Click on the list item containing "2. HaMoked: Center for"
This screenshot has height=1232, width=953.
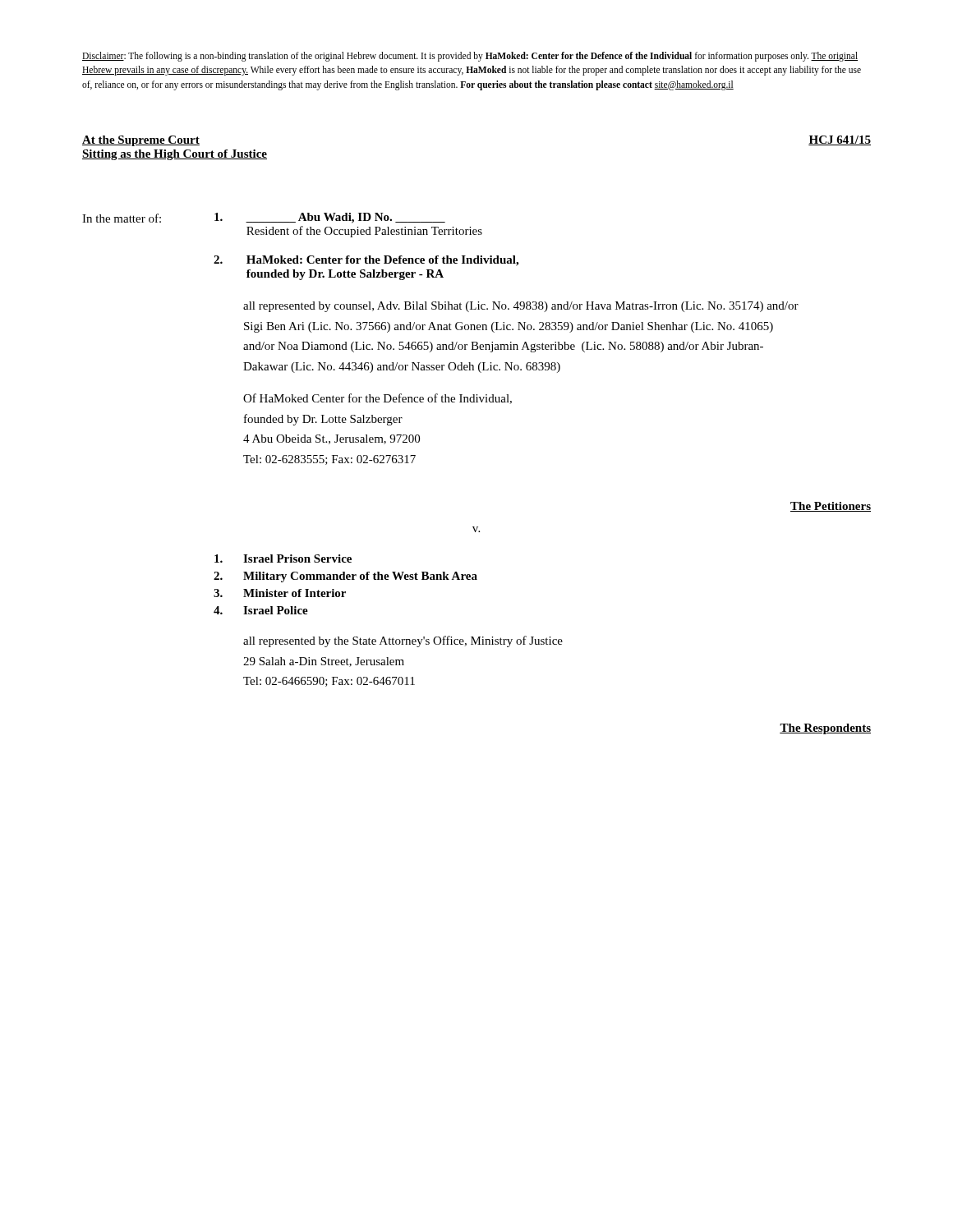coord(366,267)
